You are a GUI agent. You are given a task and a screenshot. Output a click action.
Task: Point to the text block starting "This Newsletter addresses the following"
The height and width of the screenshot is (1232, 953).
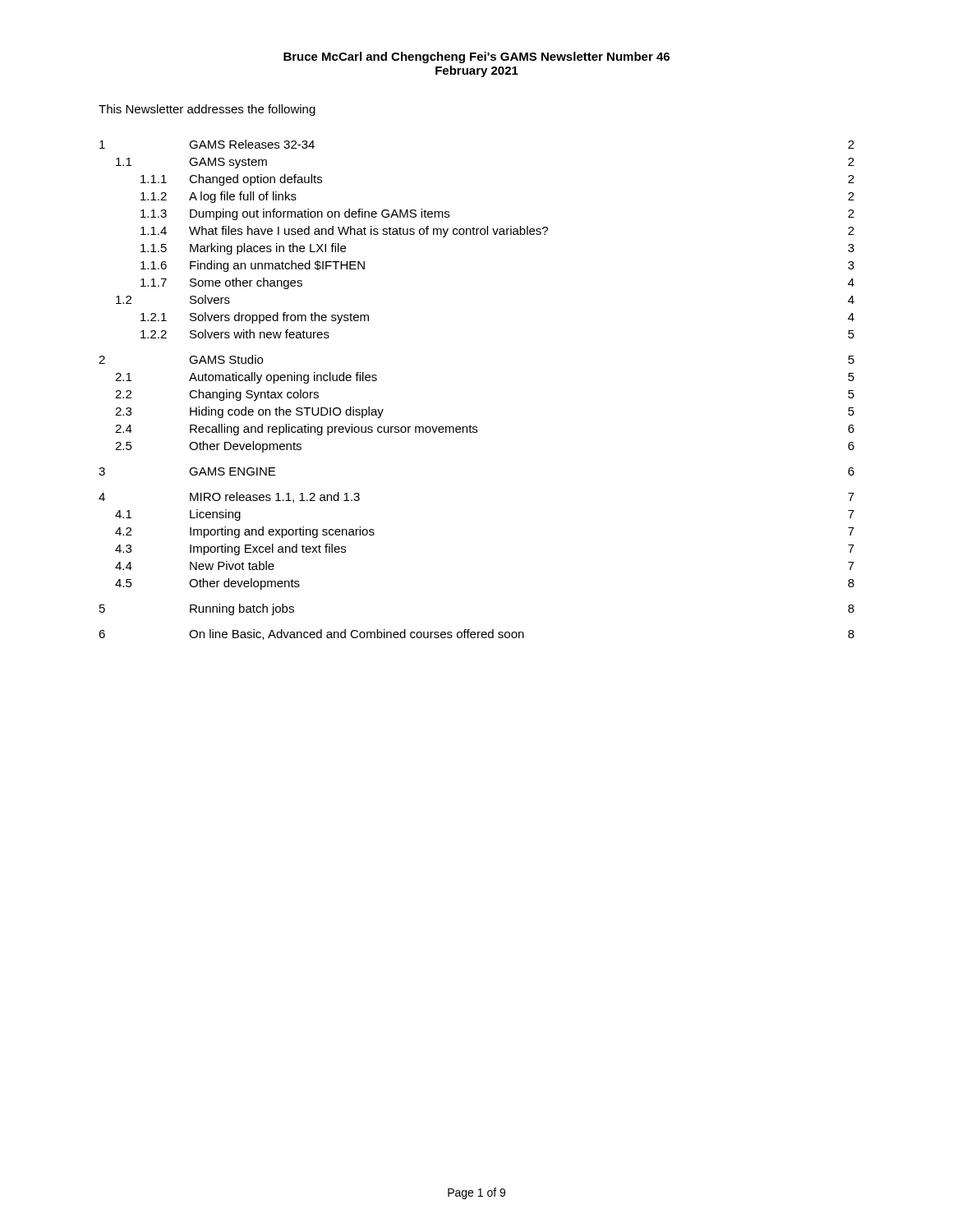click(207, 109)
